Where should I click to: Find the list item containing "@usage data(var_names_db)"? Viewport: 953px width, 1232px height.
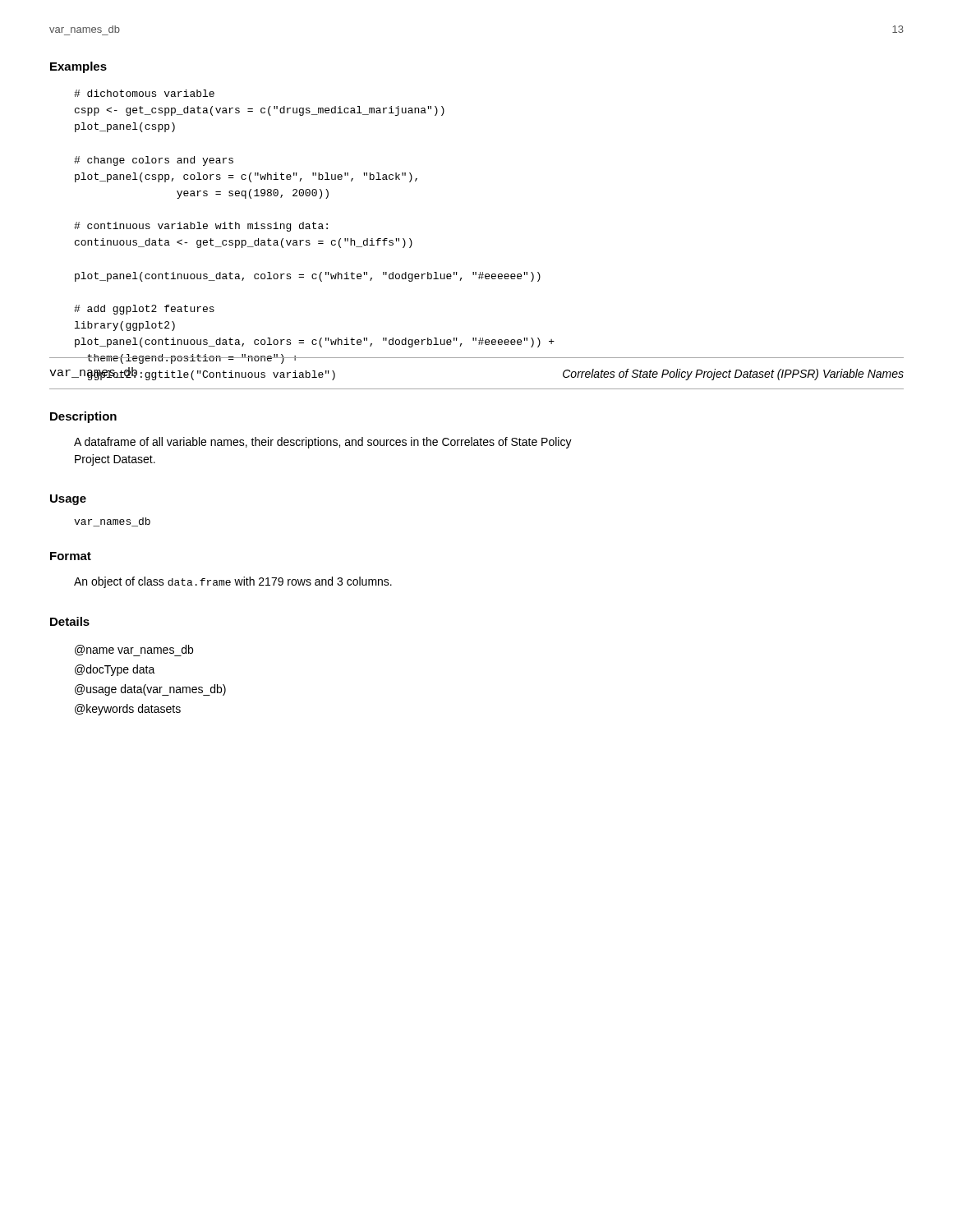click(x=150, y=689)
